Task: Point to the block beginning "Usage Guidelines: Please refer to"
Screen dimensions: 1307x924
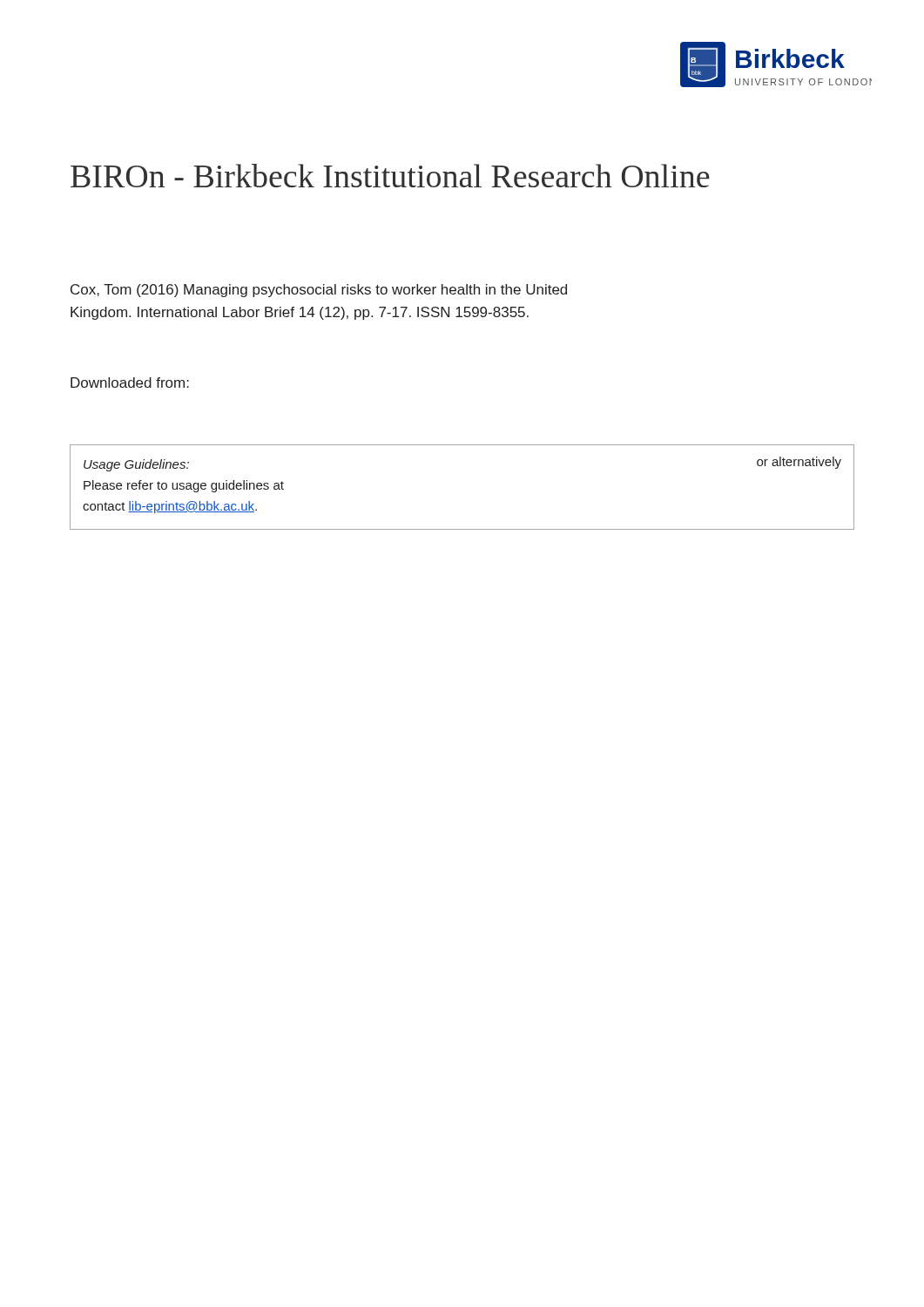Action: [x=136, y=464]
